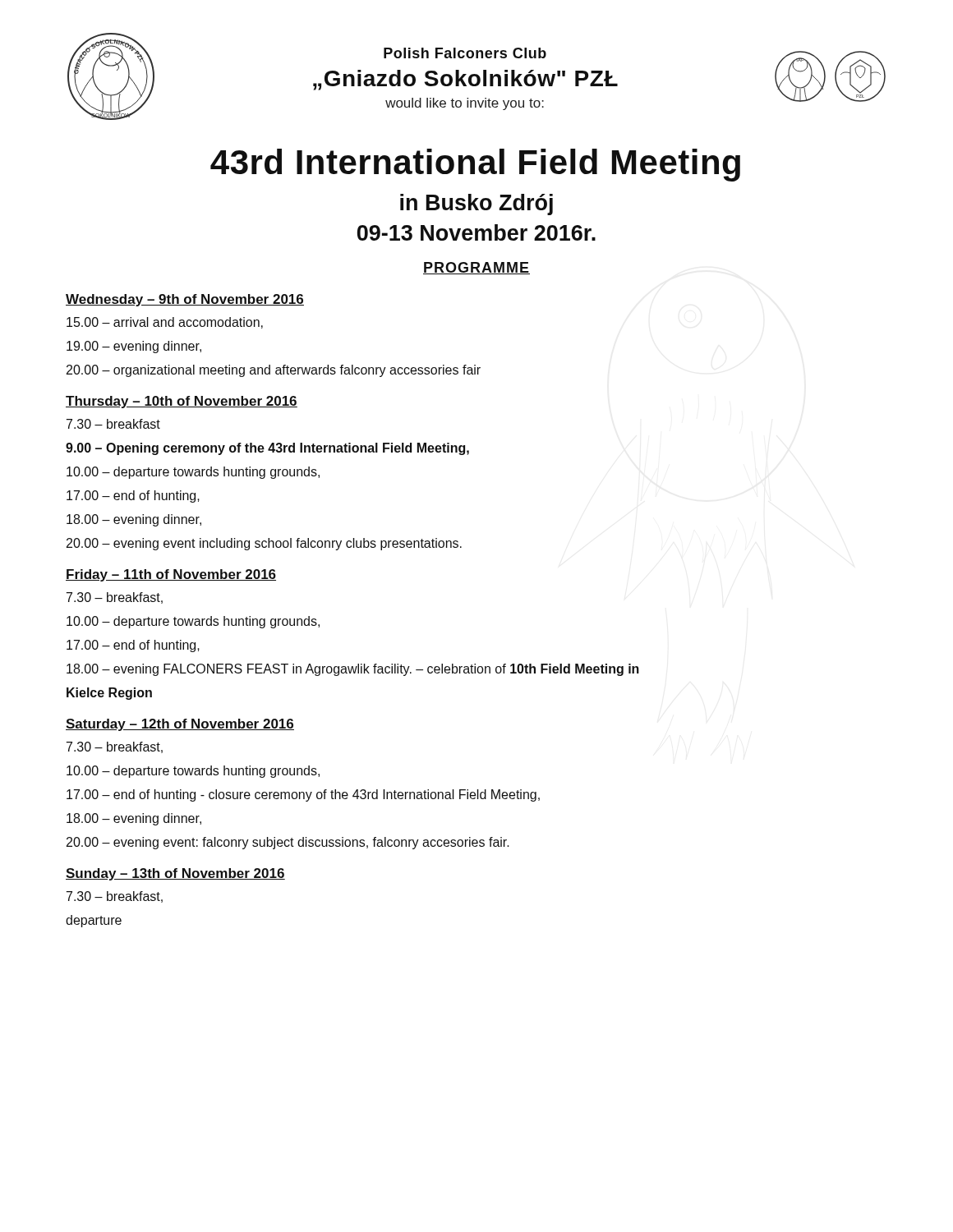Select the section header containing "Thursday – 10th of"
The height and width of the screenshot is (1232, 953).
click(x=181, y=401)
